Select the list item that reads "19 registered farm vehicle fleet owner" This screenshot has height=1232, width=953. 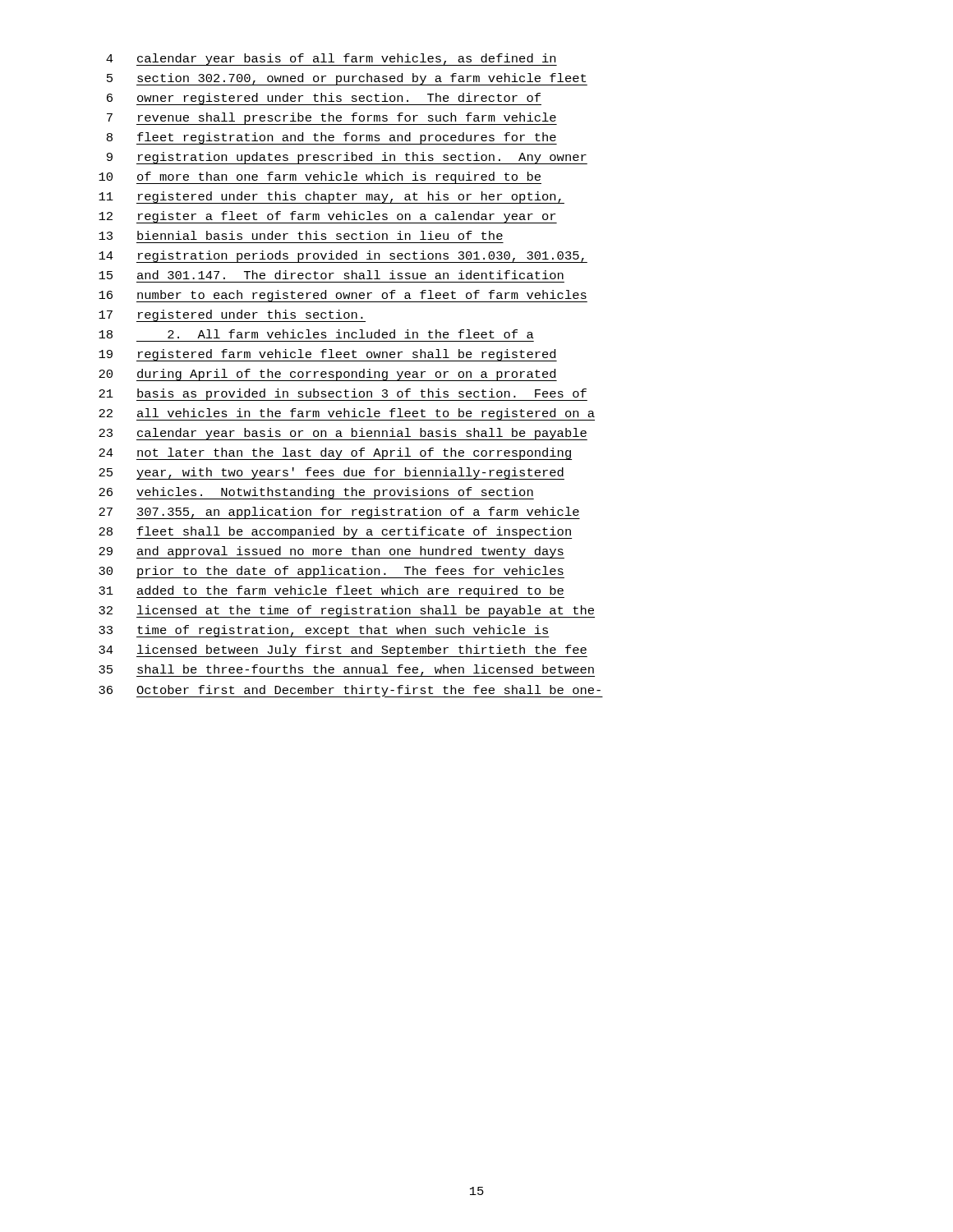[x=468, y=355]
